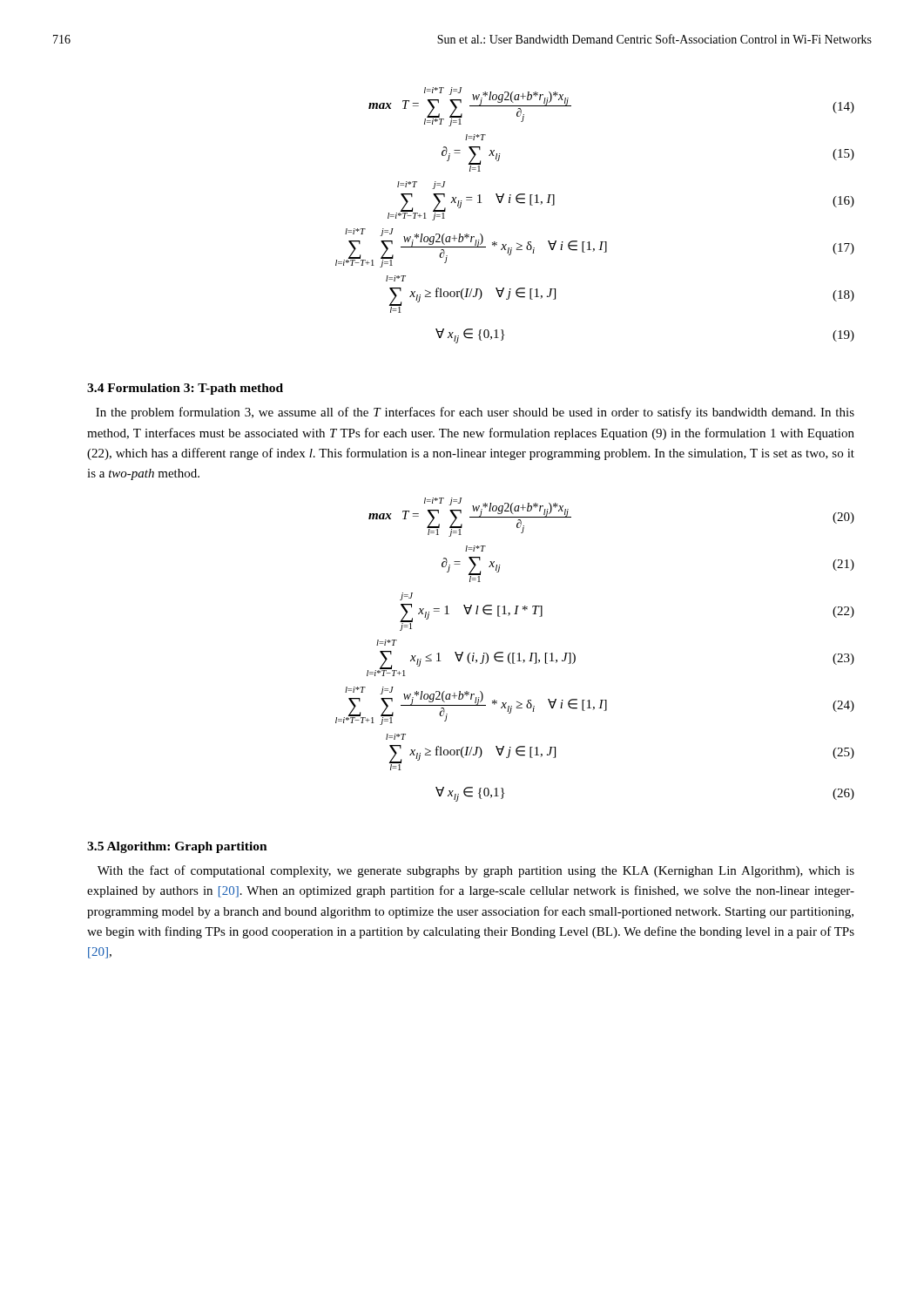Click on the formula that says "∀ xlj ∈ {0,1} (26)"
Image resolution: width=924 pixels, height=1307 pixels.
pyautogui.click(x=471, y=793)
